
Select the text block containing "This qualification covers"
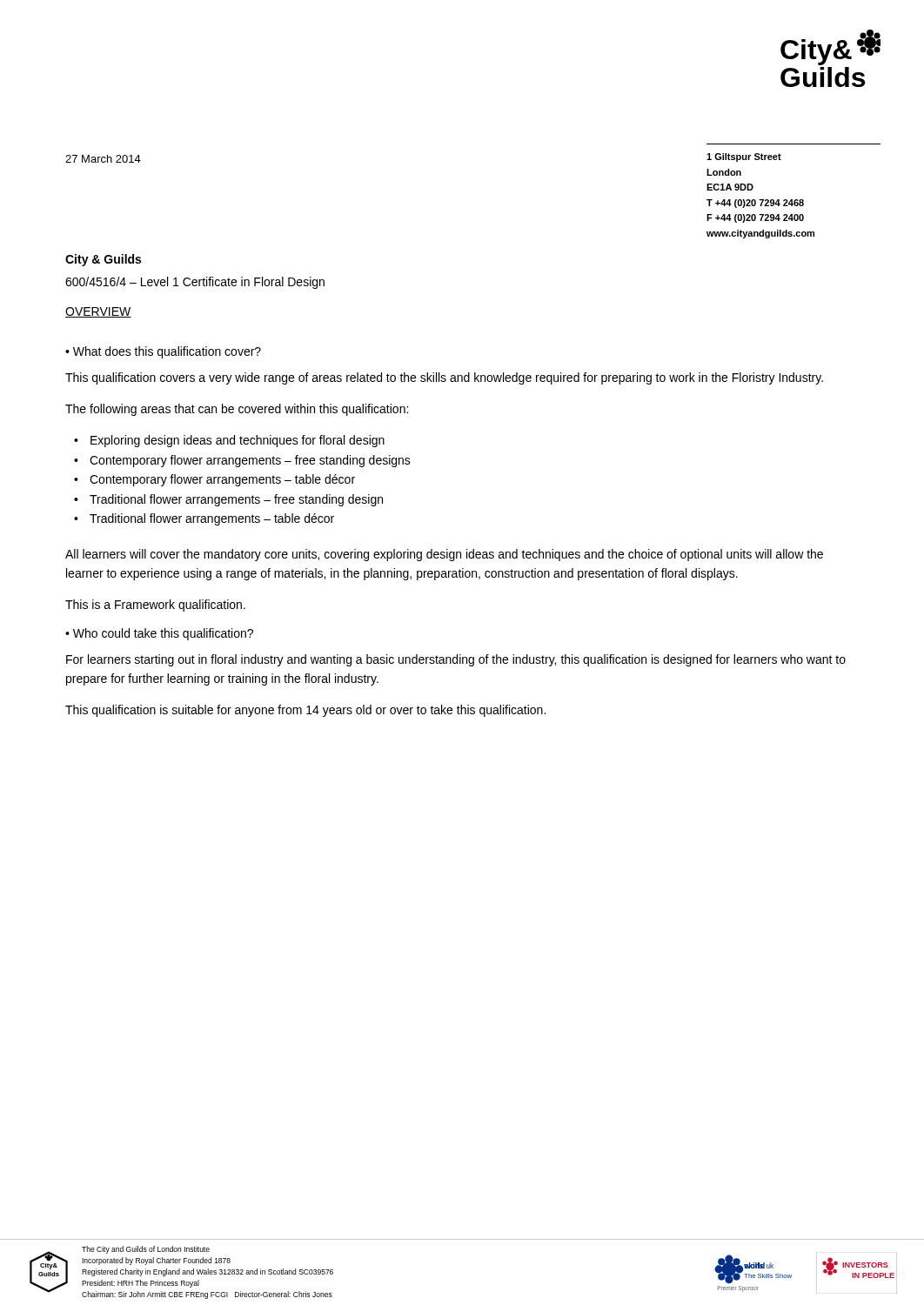[x=445, y=378]
